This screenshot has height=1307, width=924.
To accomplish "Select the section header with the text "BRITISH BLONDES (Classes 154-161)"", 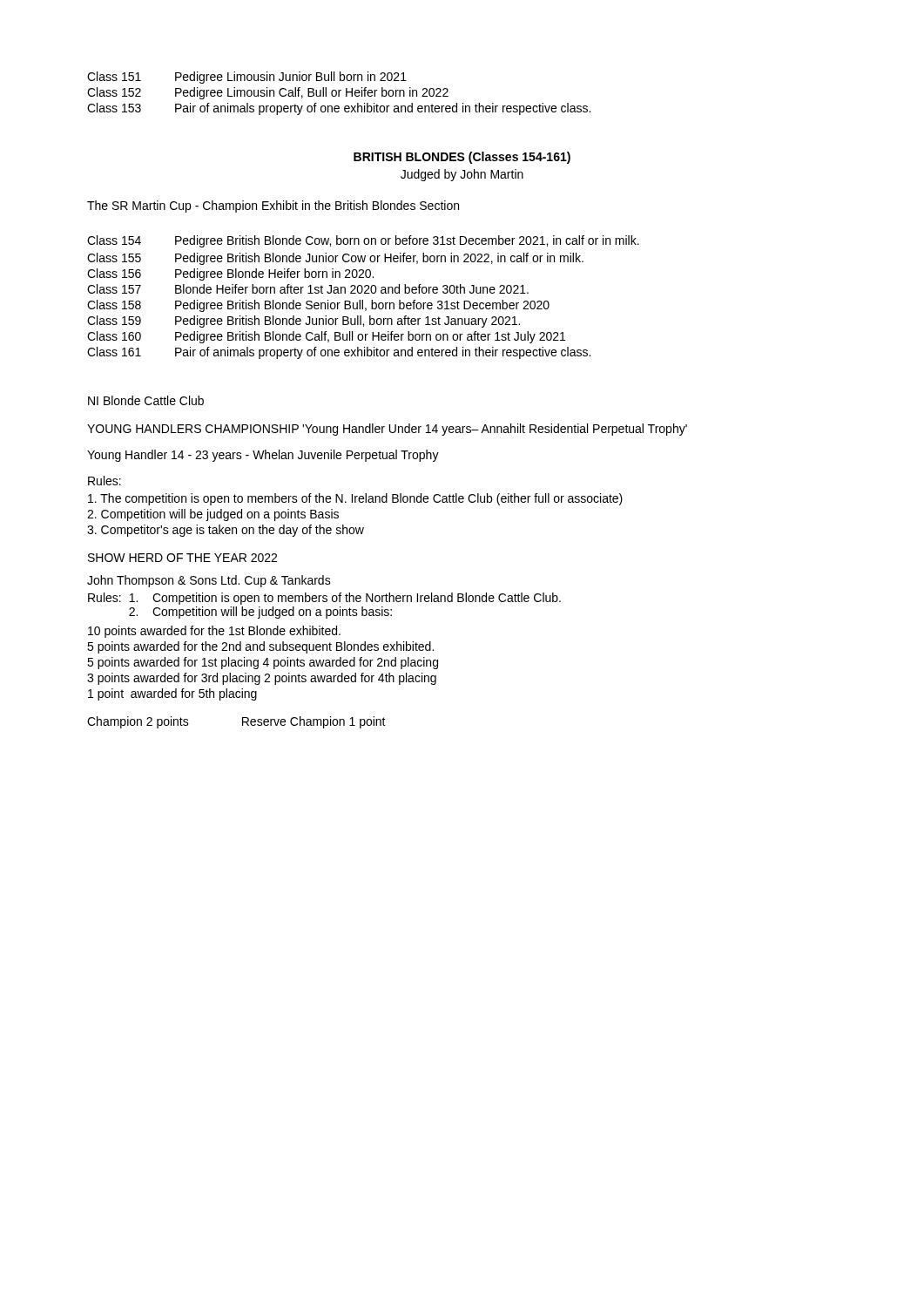I will click(x=462, y=157).
